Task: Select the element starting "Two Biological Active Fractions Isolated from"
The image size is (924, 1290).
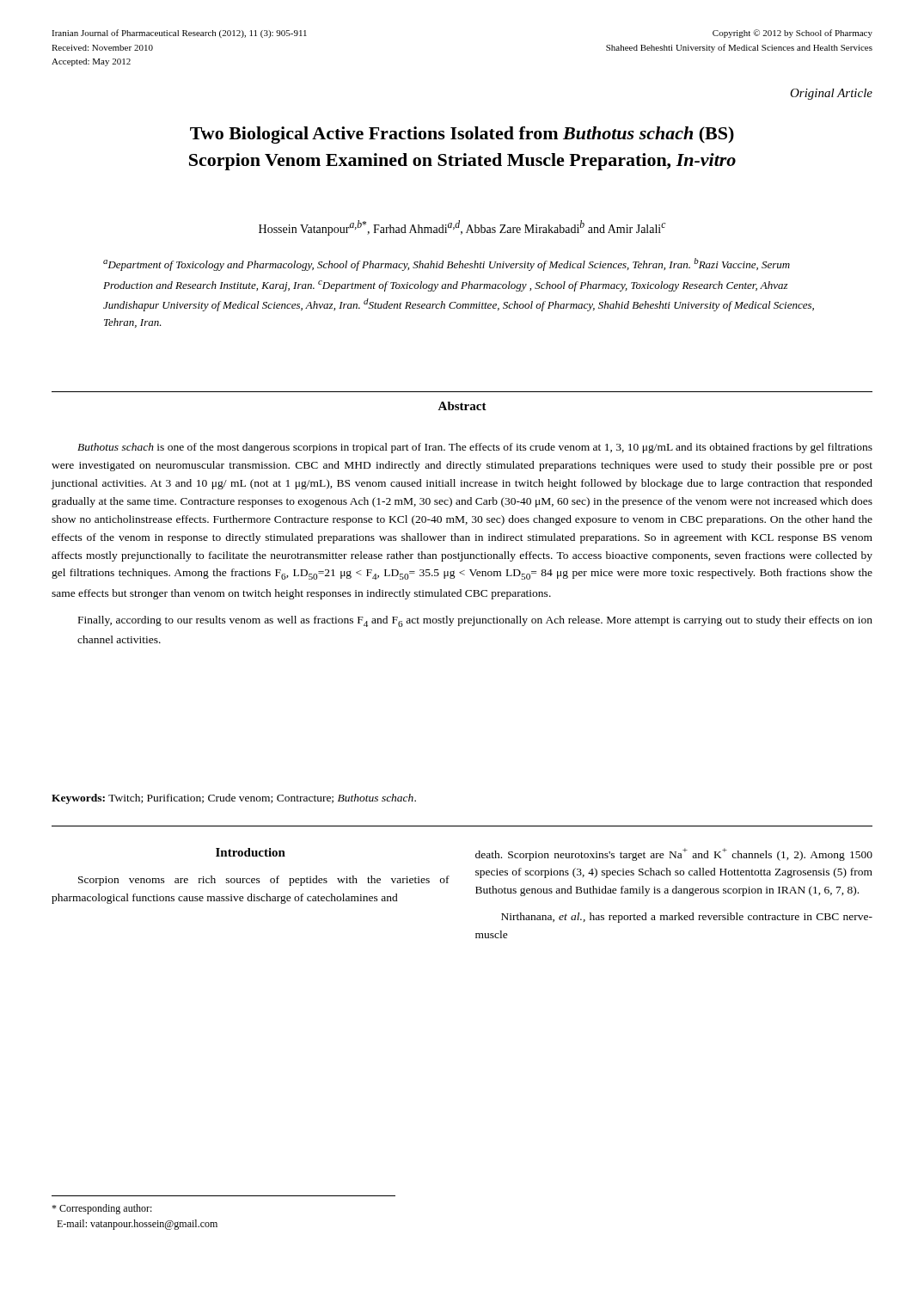Action: point(462,147)
